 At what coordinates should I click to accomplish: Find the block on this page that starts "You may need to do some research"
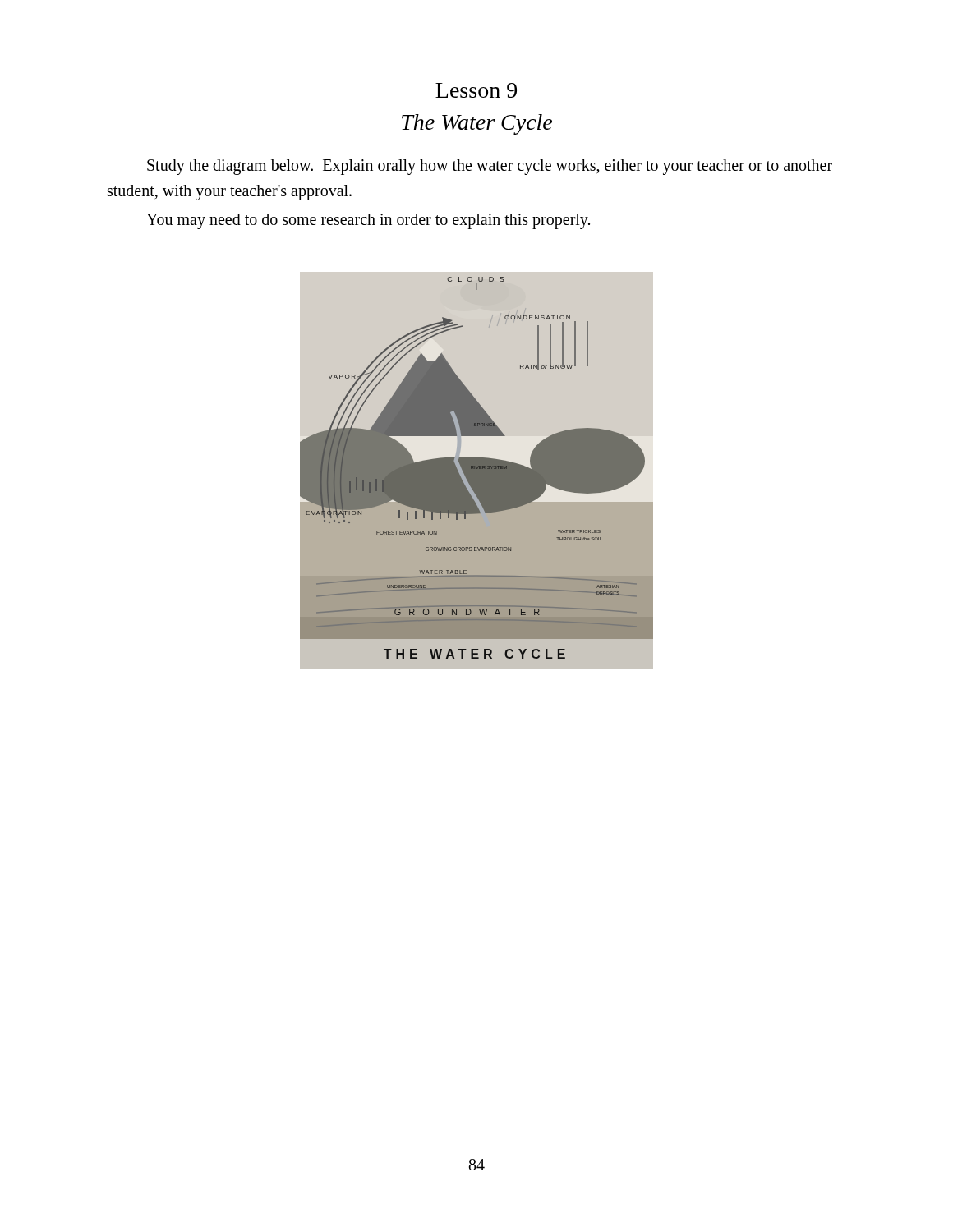[369, 220]
